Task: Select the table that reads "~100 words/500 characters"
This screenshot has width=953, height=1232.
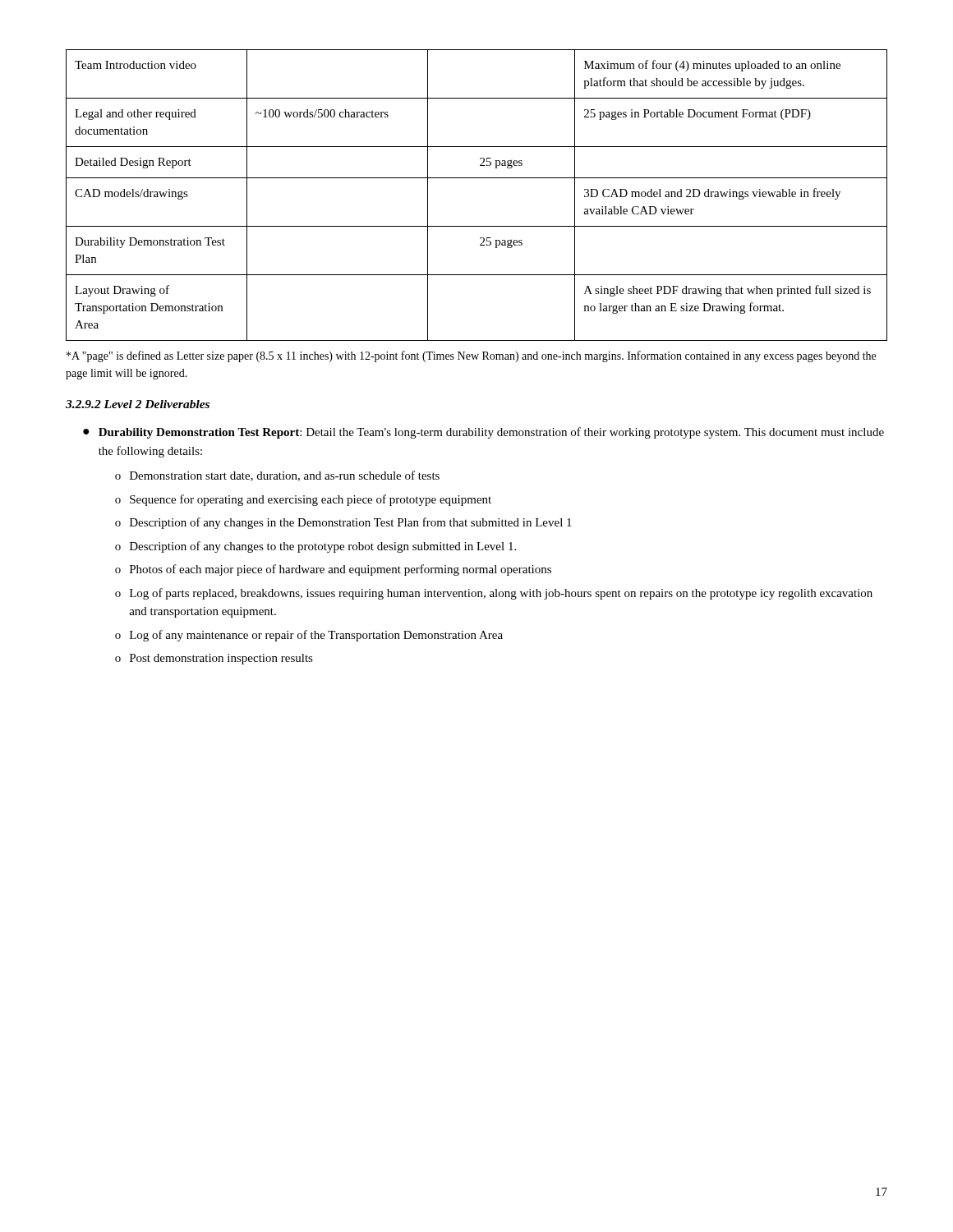Action: (x=476, y=195)
